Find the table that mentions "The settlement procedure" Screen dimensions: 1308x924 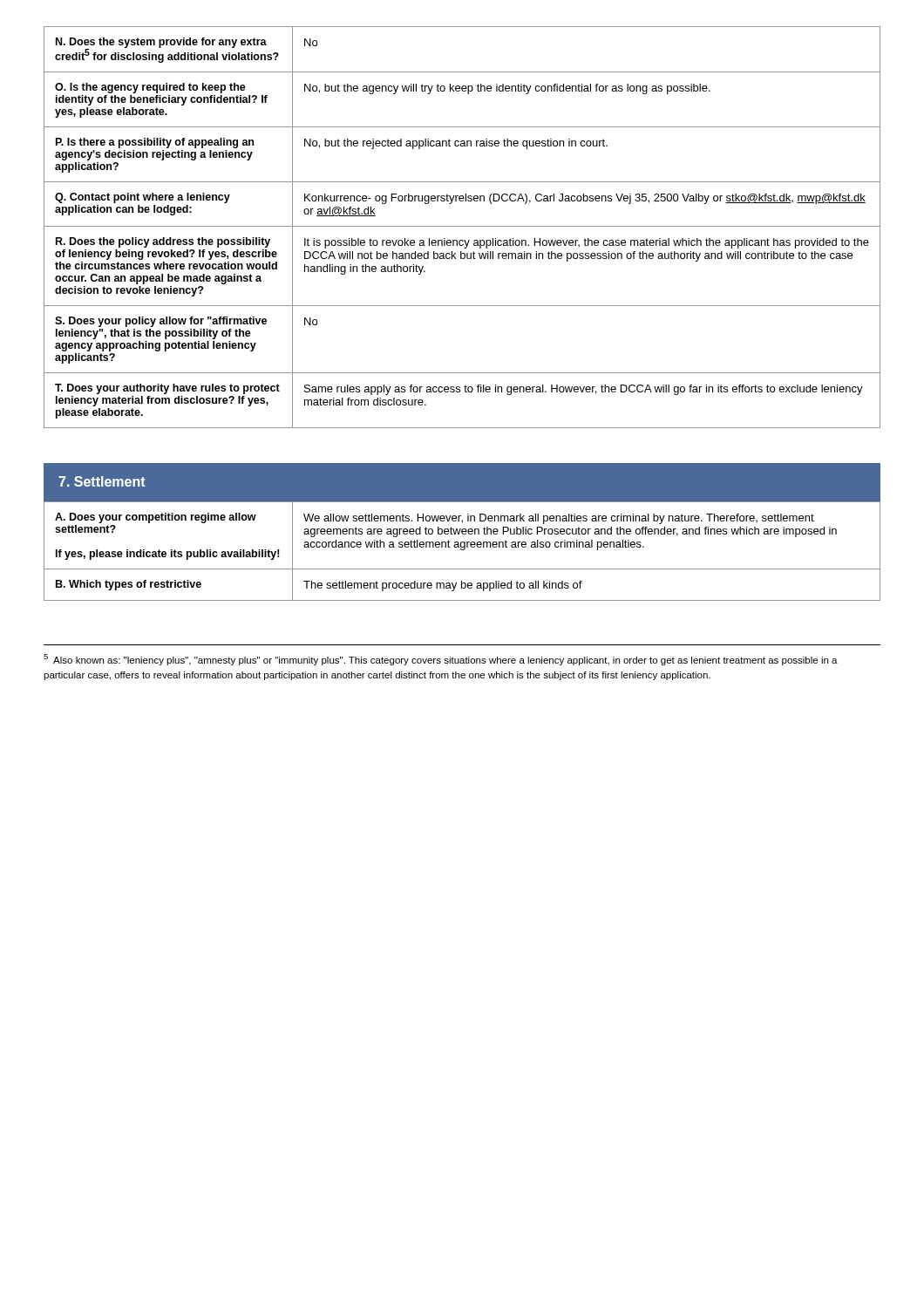click(x=462, y=551)
